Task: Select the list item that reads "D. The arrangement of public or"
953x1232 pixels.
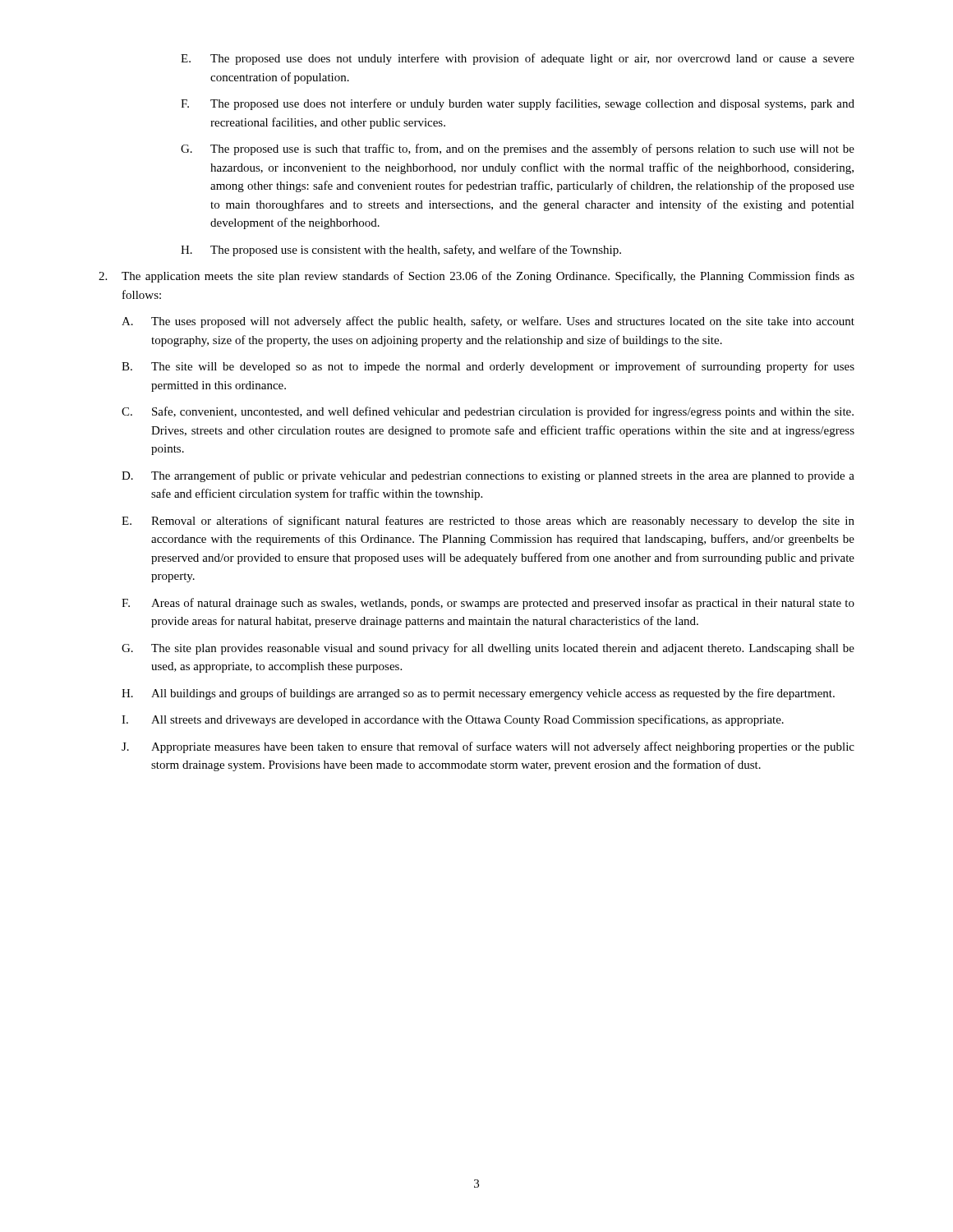Action: coord(488,485)
